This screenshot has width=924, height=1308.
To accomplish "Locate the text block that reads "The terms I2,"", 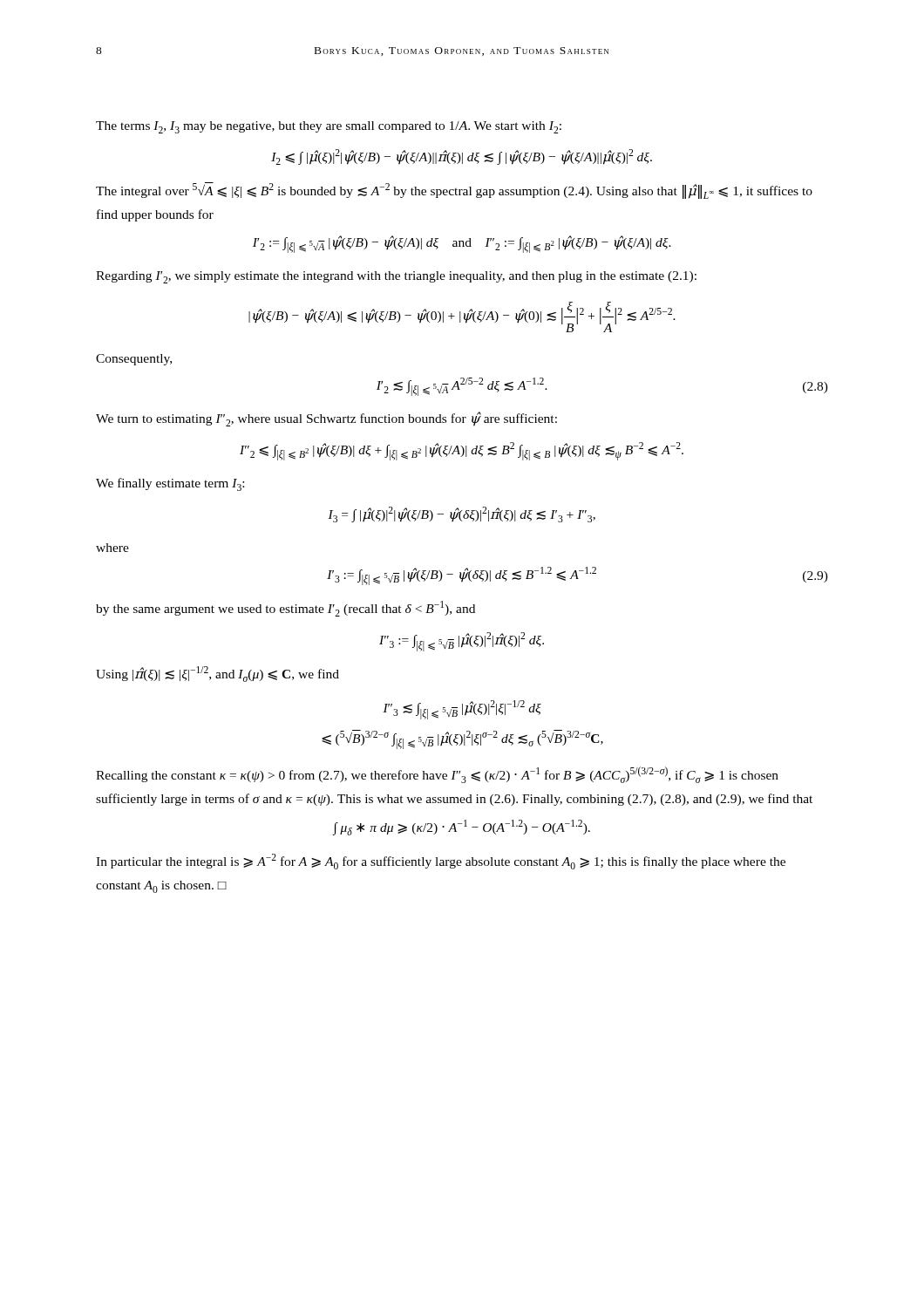I will pos(329,127).
